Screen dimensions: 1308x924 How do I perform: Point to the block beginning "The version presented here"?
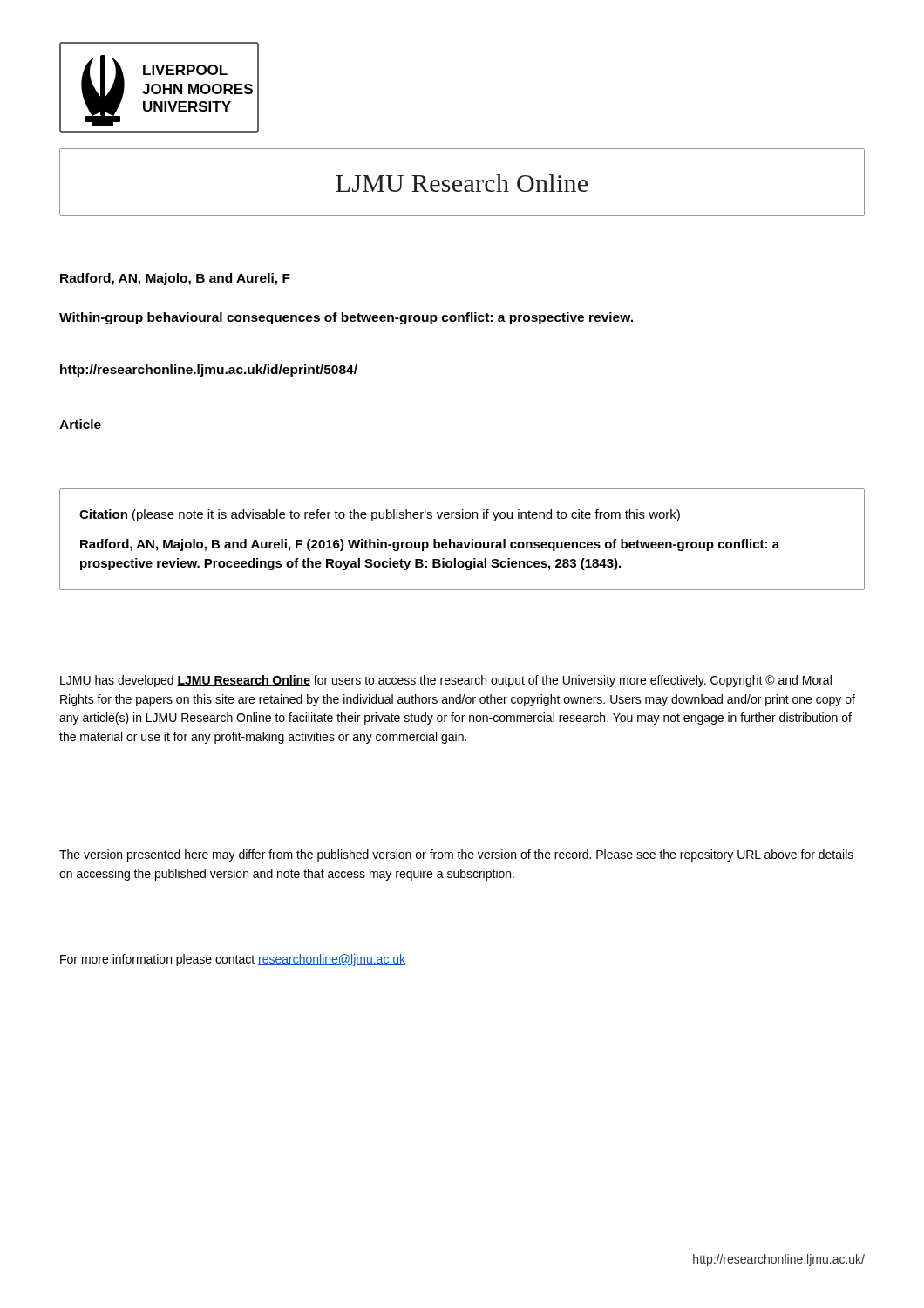tap(456, 864)
